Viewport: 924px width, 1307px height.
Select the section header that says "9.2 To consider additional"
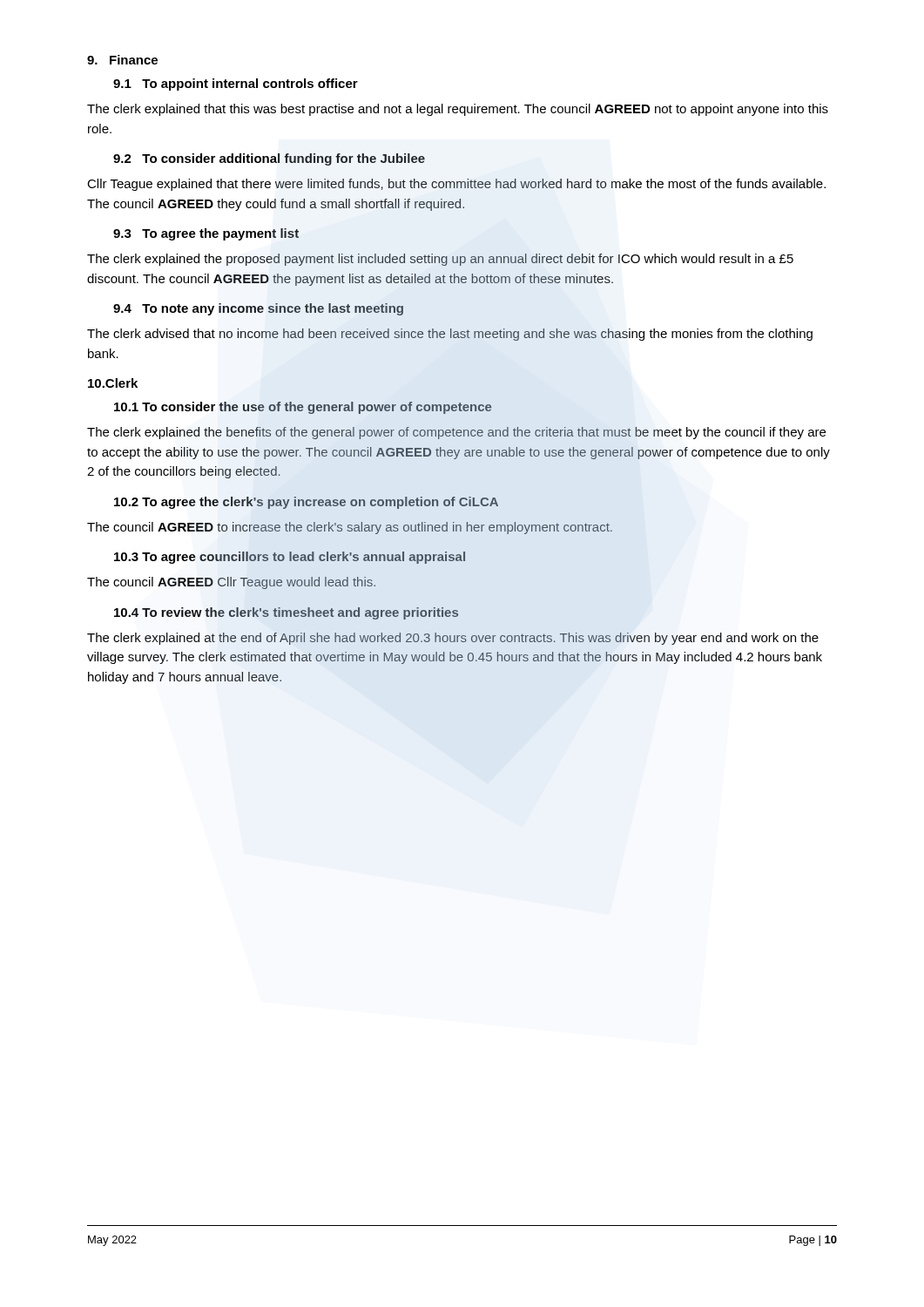(x=269, y=158)
